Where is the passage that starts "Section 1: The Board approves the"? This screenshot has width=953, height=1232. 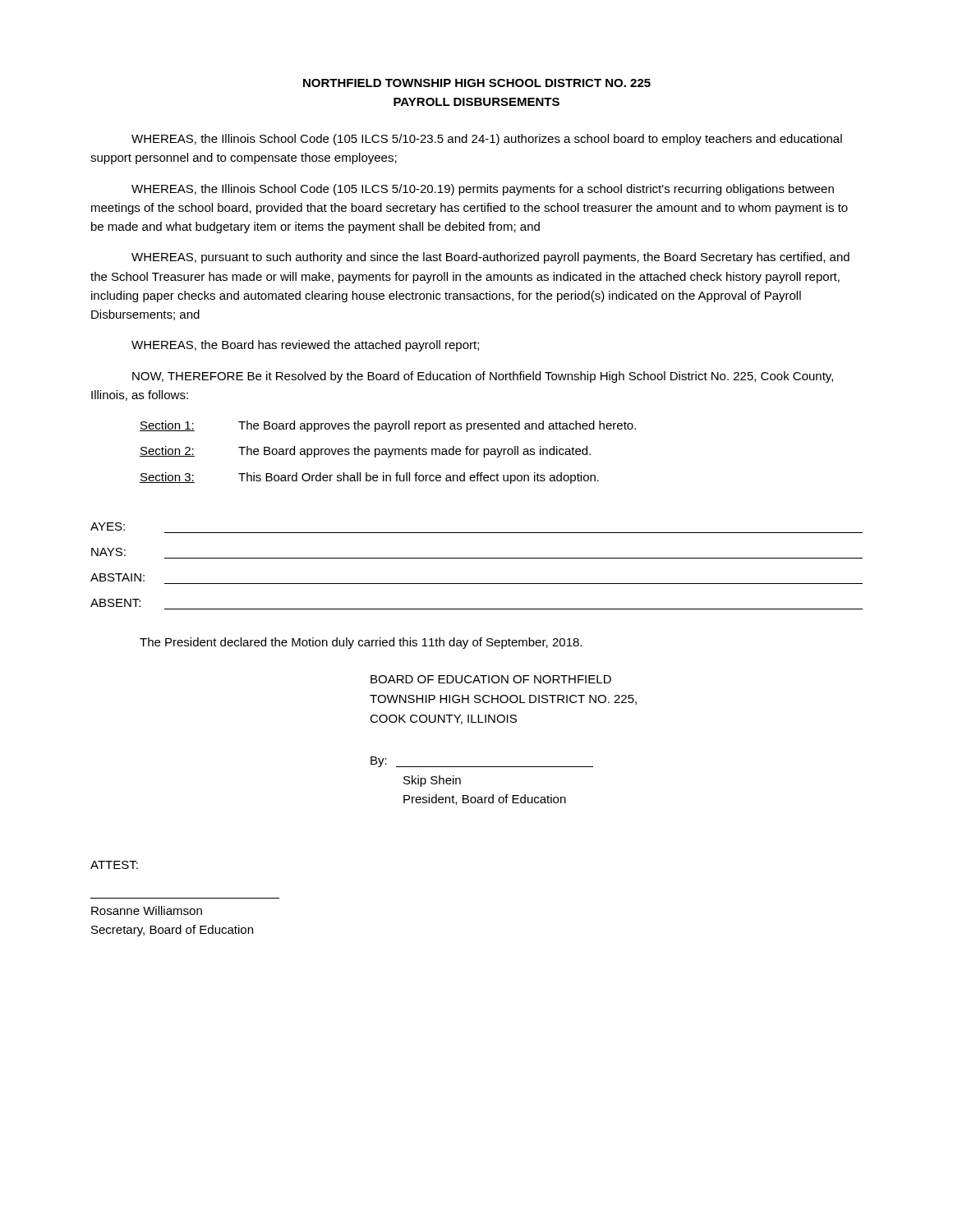(501, 425)
